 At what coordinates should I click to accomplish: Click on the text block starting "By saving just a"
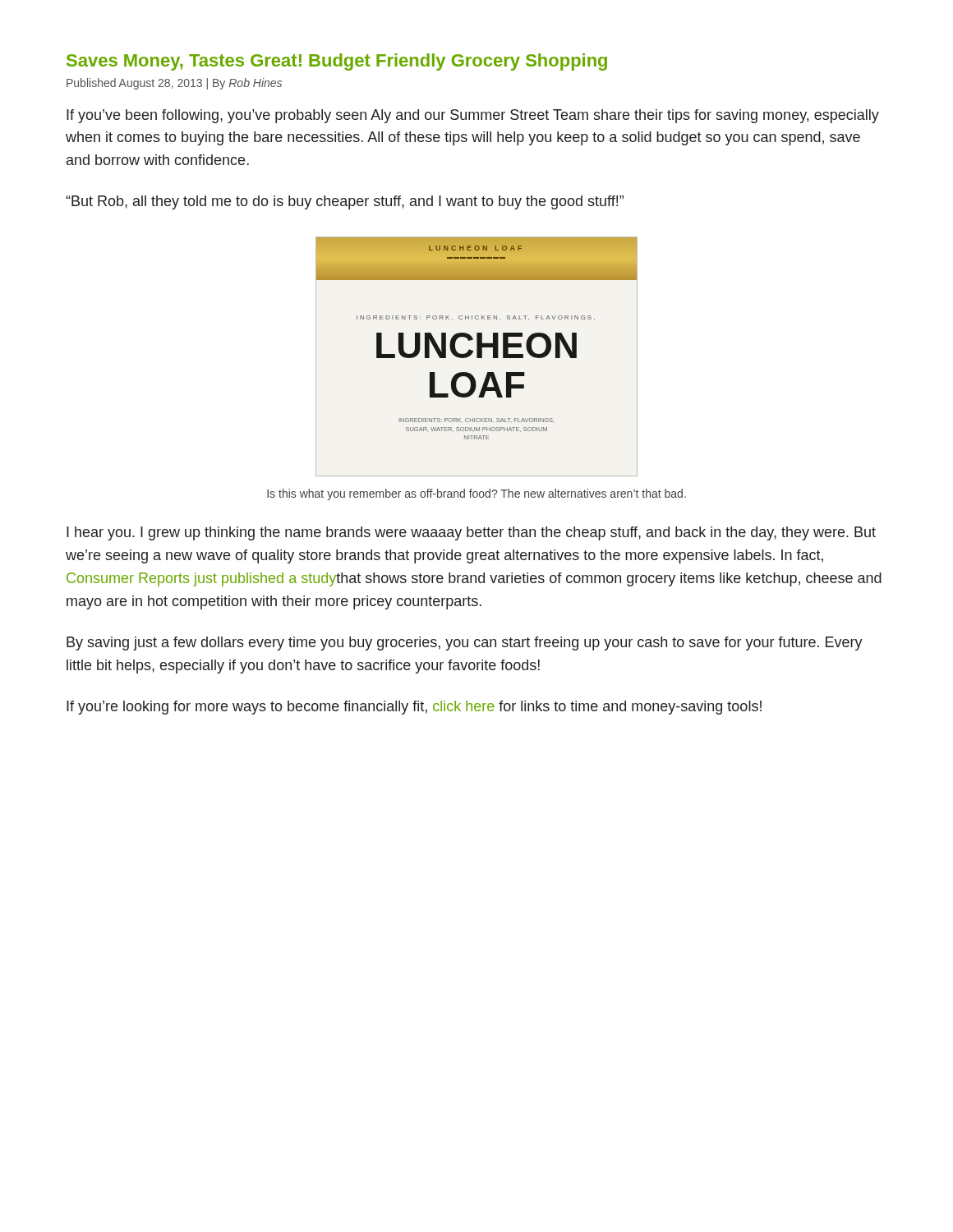click(x=464, y=654)
